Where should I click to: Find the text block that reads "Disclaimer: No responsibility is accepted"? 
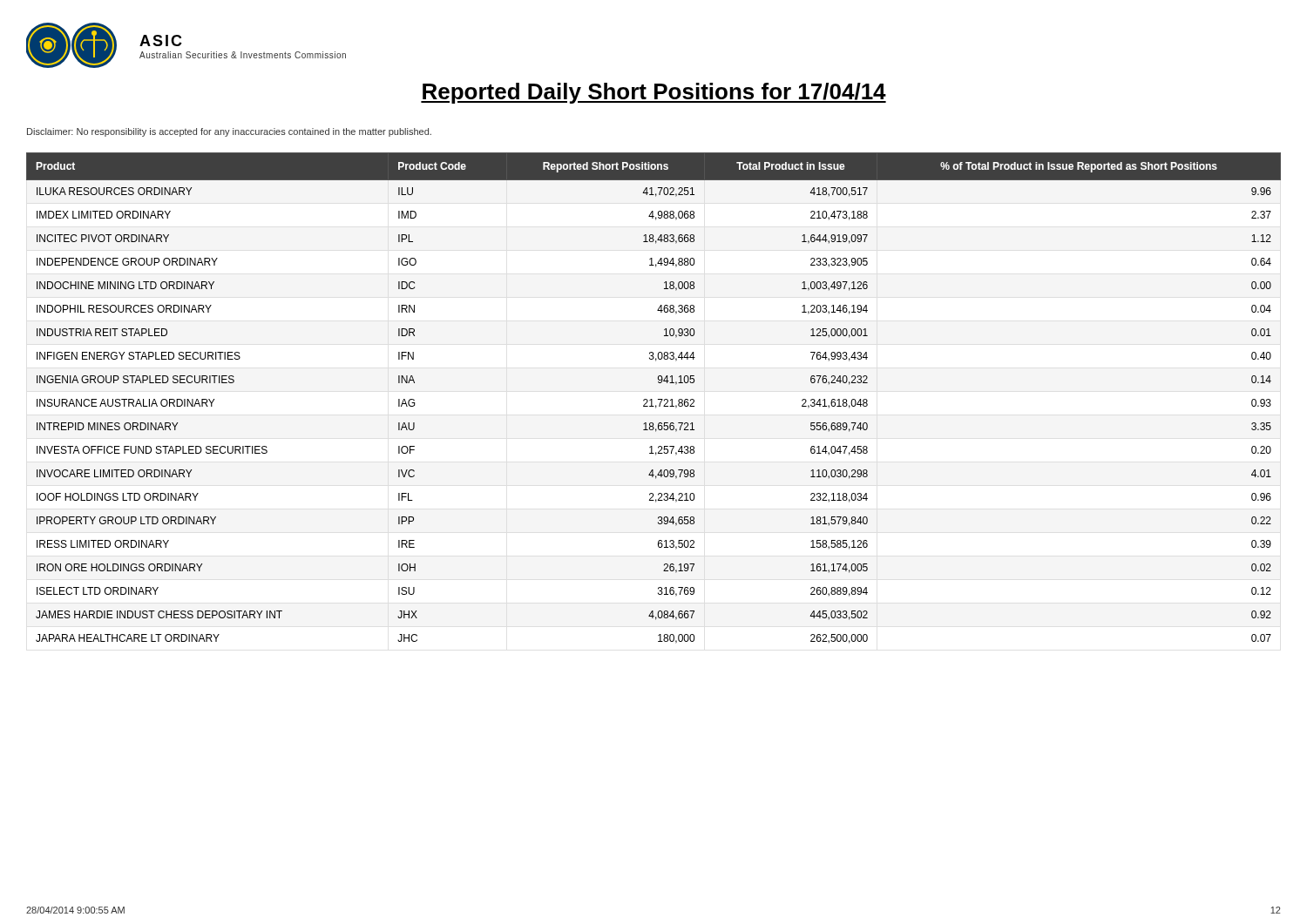(x=229, y=132)
